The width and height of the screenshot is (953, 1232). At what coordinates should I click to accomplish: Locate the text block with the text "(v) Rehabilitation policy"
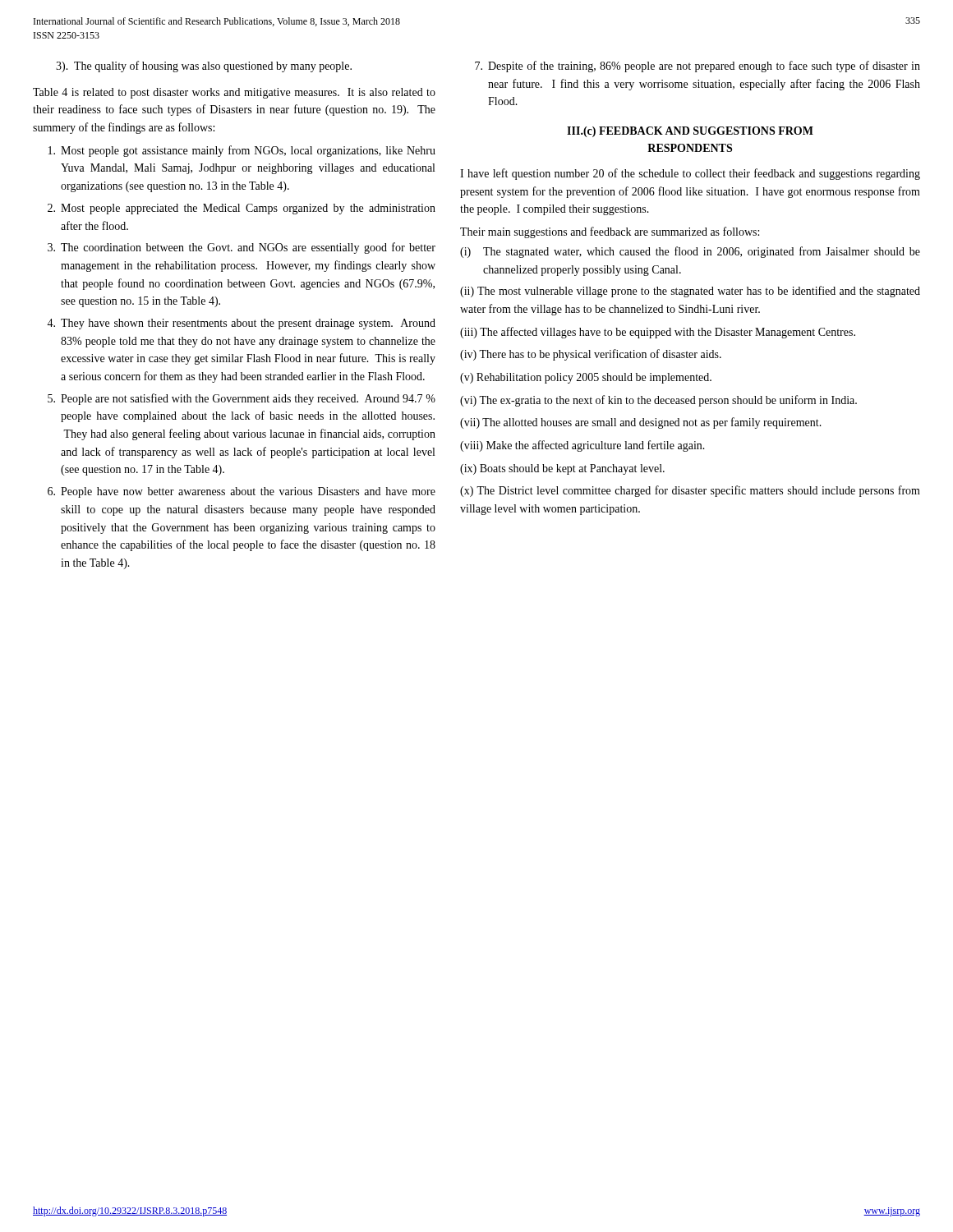point(586,377)
